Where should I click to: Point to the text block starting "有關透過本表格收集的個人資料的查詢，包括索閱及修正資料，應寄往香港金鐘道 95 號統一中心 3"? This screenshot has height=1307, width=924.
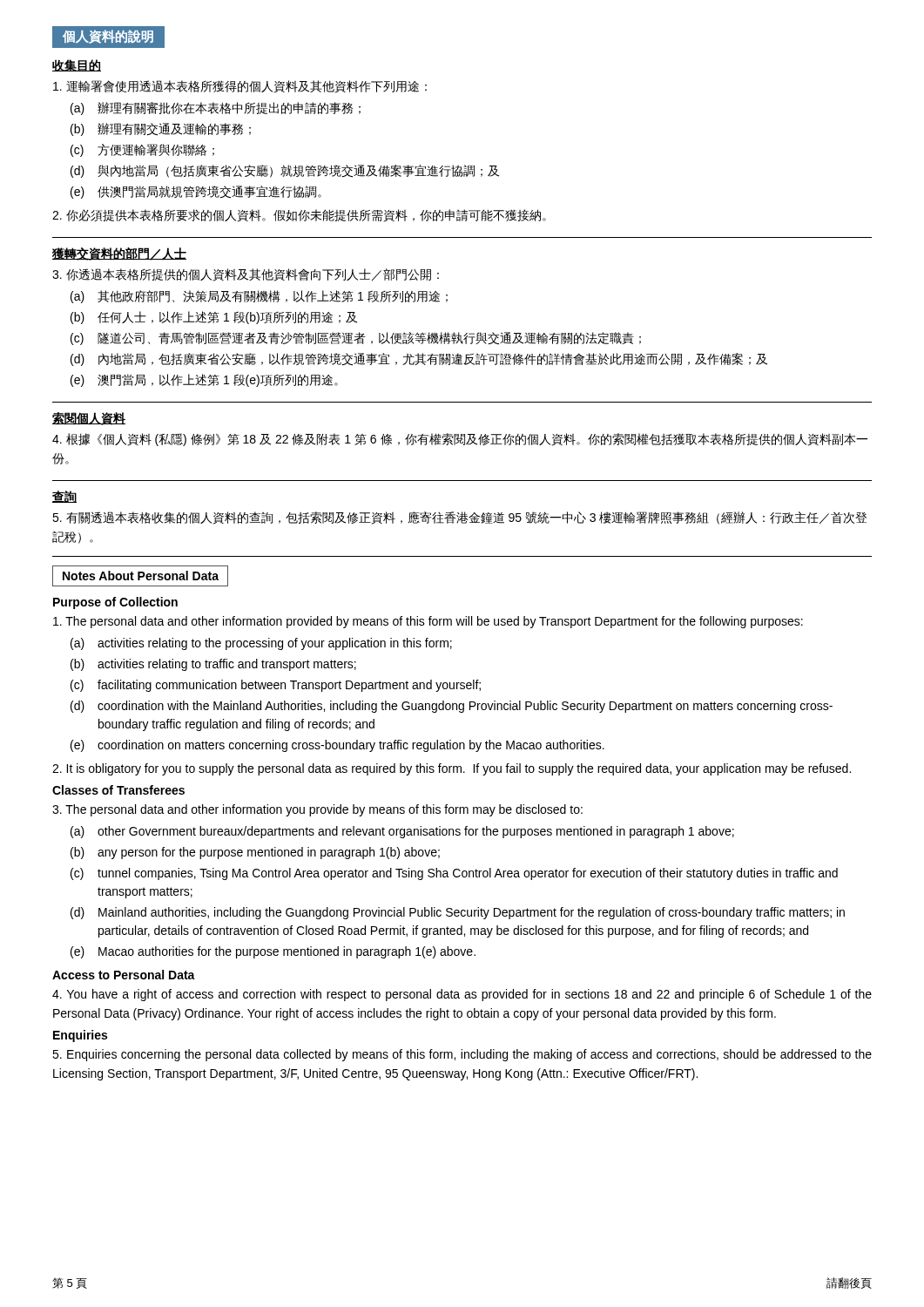[460, 527]
